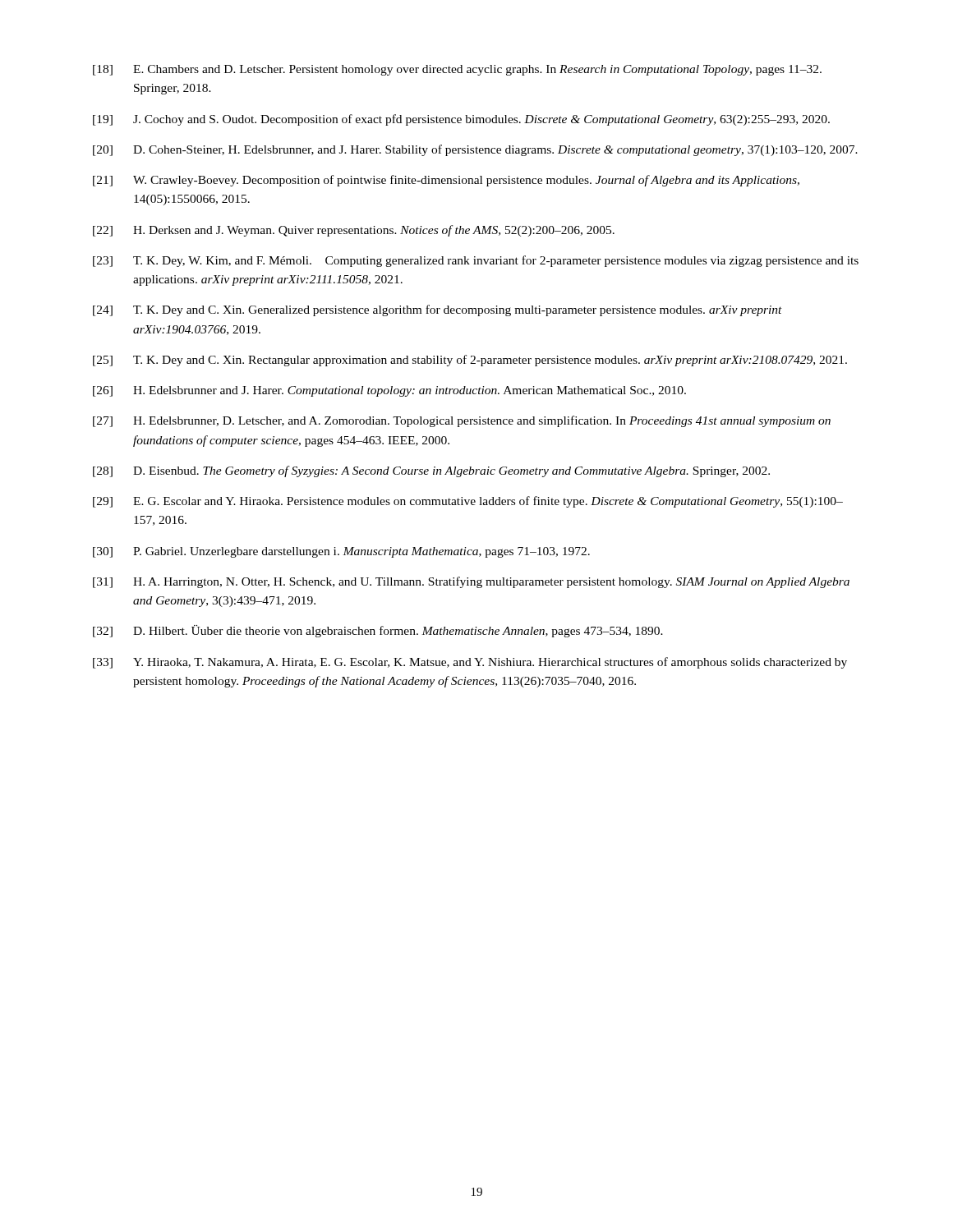Viewport: 953px width, 1232px height.
Task: Select the region starting "[22] H. Derksen and J."
Action: coord(476,229)
